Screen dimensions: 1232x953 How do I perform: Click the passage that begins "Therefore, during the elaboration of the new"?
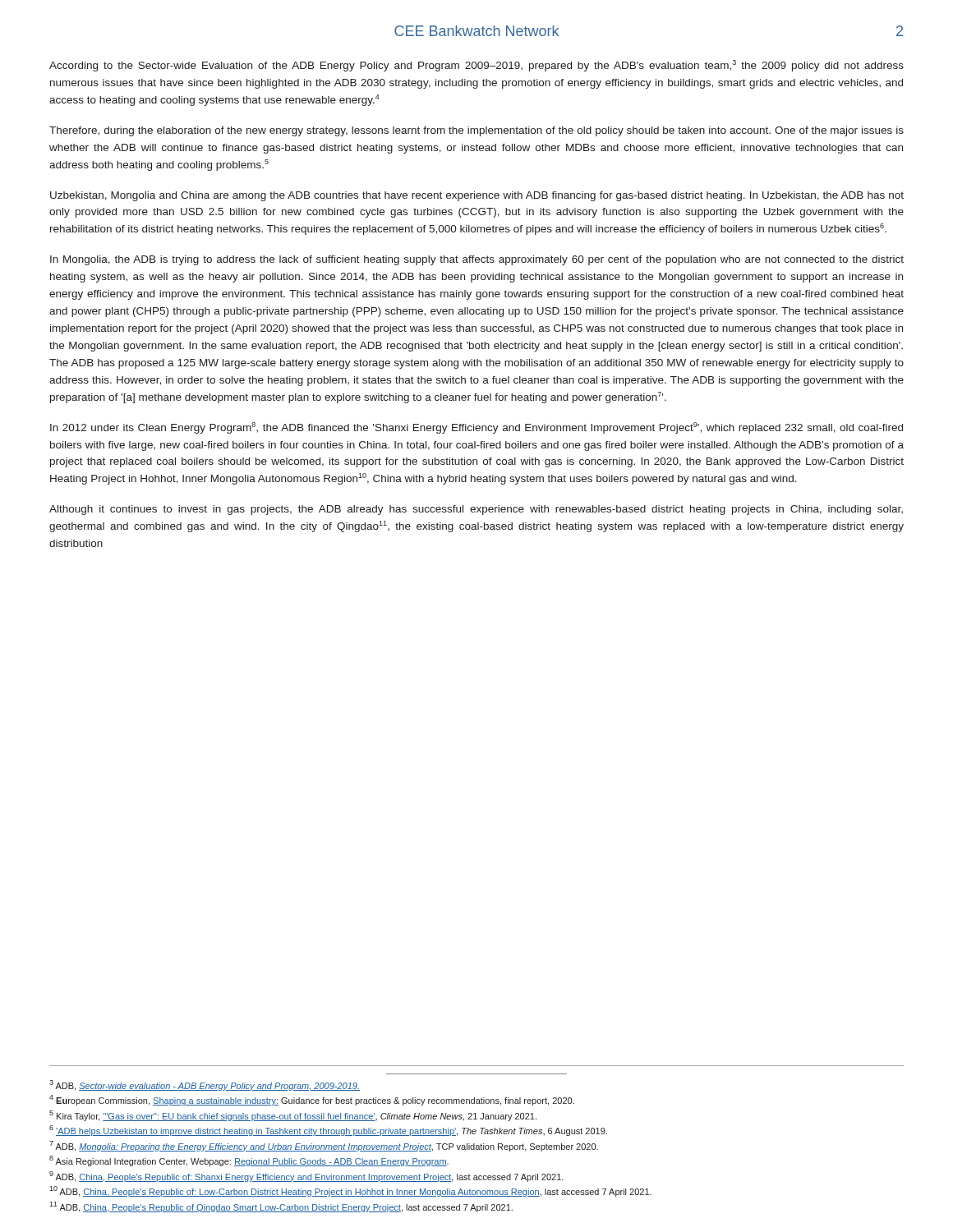click(476, 147)
